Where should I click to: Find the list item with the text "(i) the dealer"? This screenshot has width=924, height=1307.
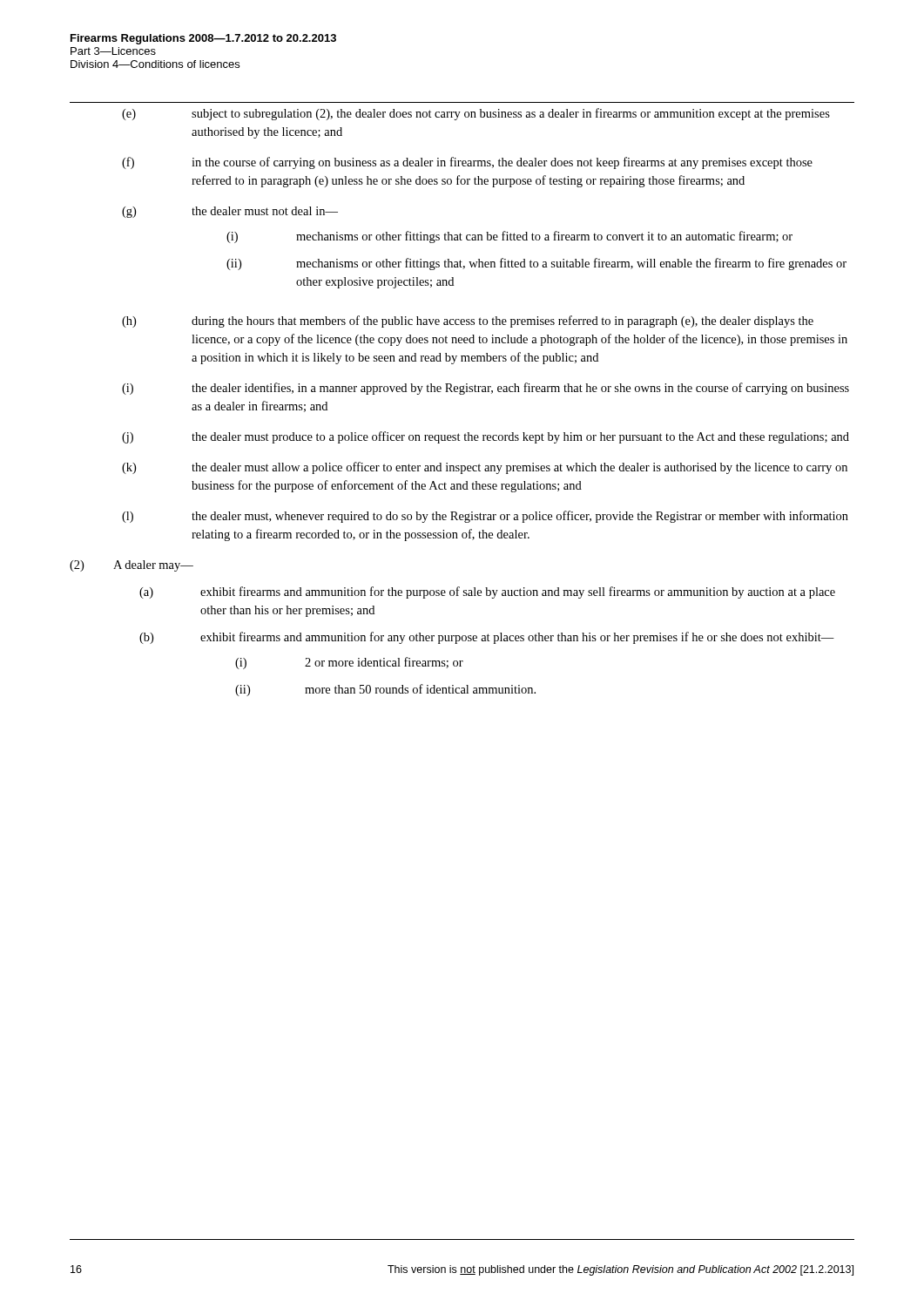pyautogui.click(x=462, y=397)
